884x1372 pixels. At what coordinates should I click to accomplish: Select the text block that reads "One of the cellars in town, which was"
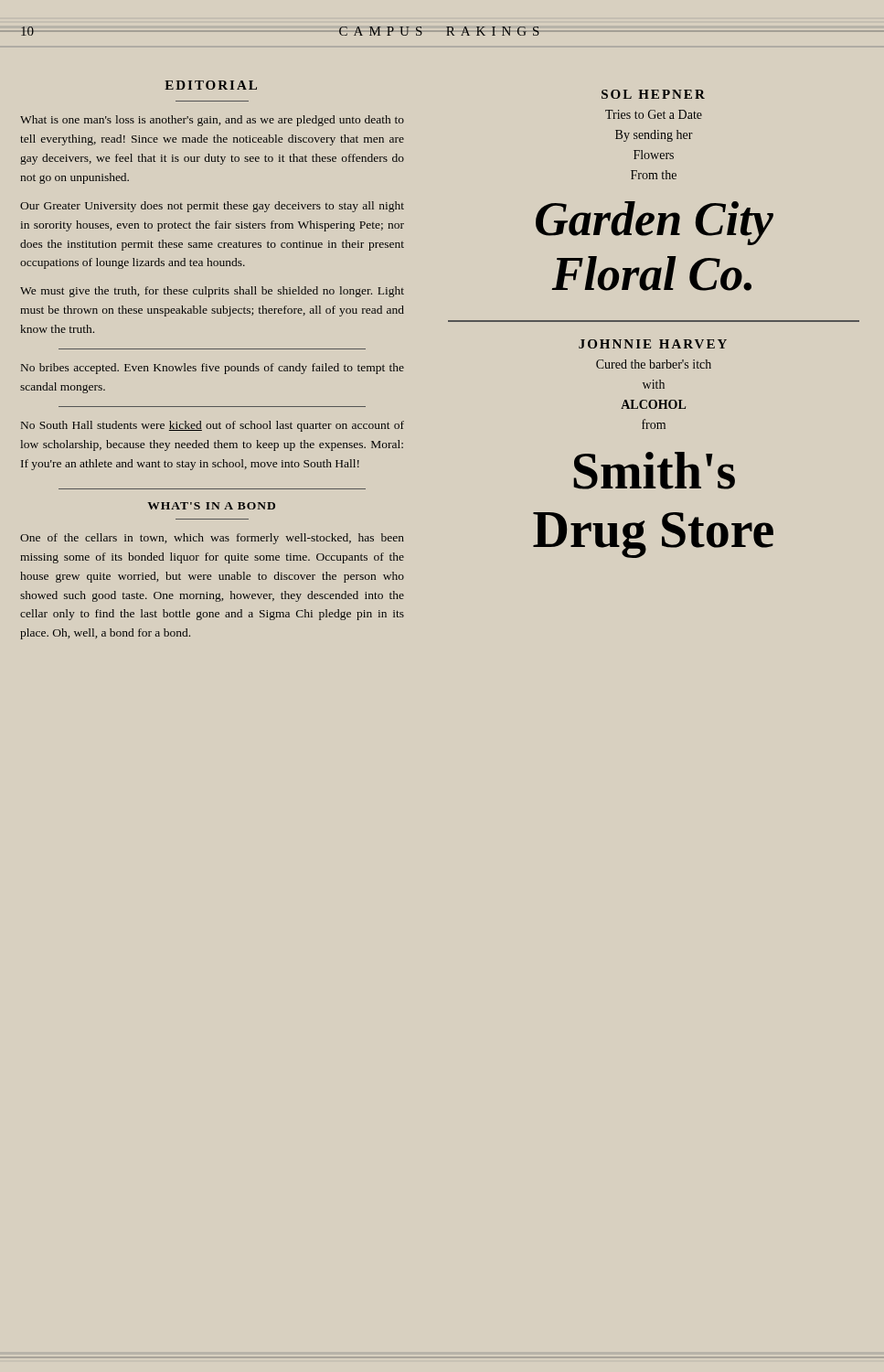tap(212, 585)
